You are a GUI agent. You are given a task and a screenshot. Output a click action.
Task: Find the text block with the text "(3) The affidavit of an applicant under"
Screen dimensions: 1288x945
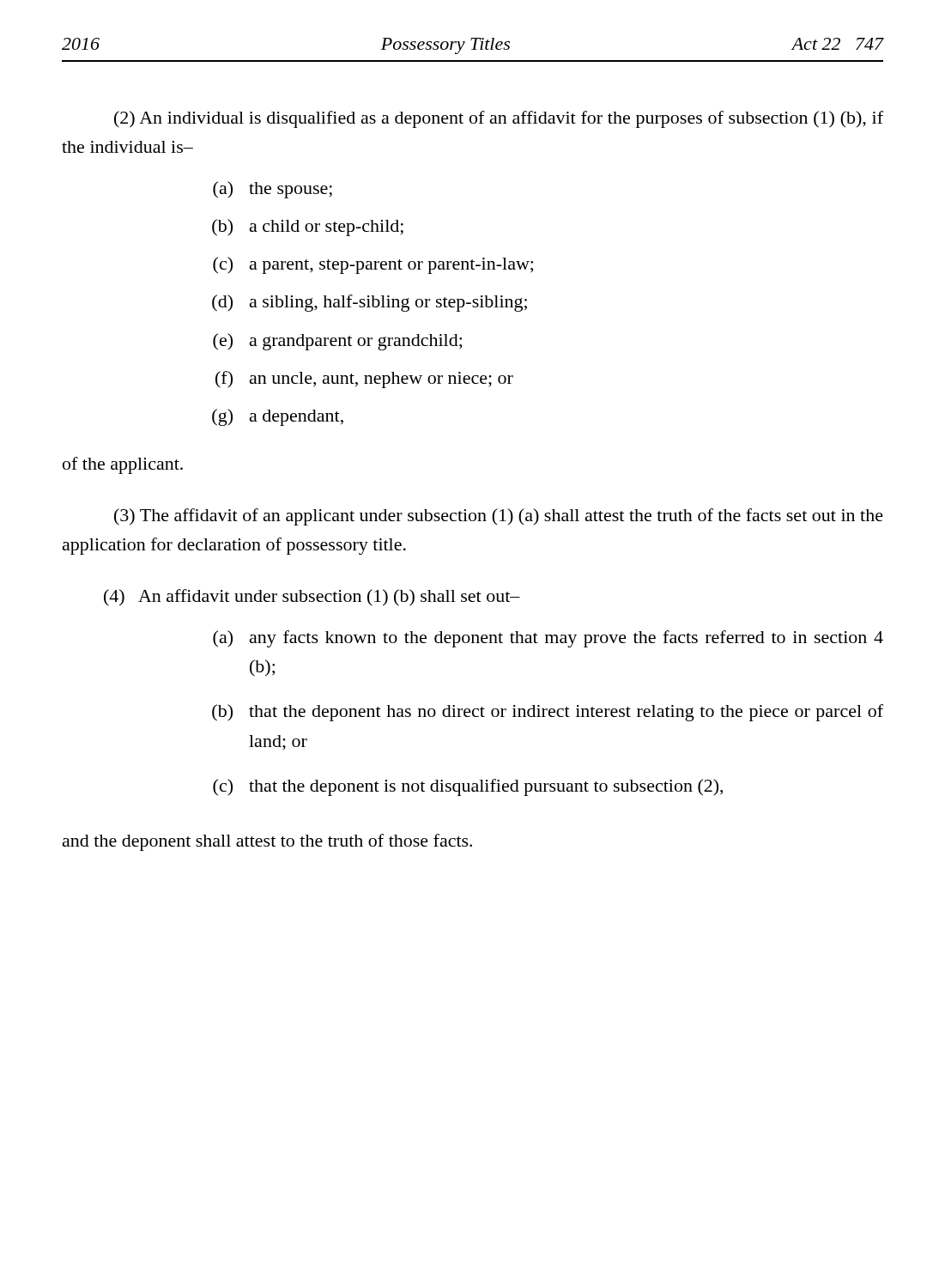[x=472, y=529]
